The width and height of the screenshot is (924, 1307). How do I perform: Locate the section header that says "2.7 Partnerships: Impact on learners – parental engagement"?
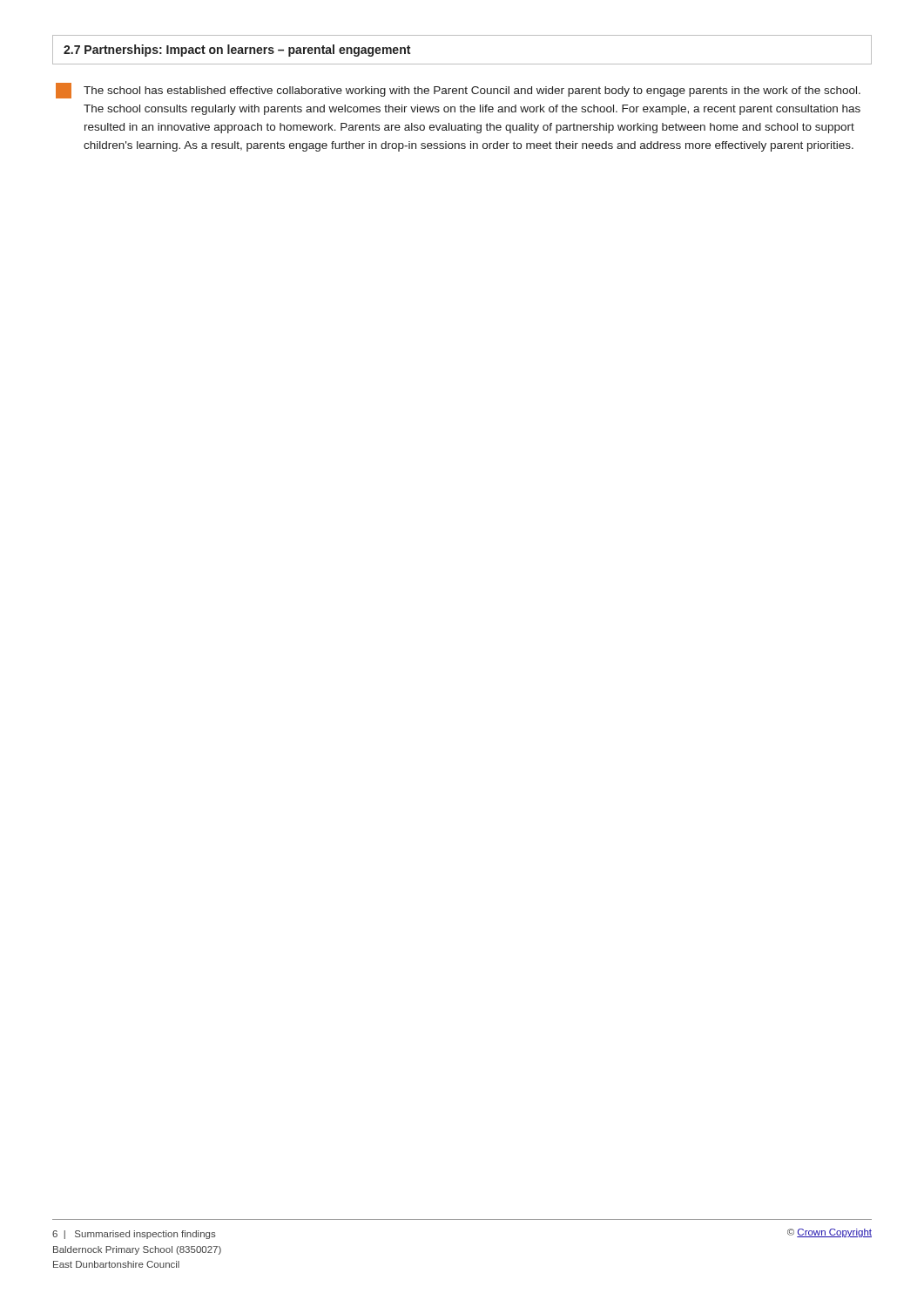point(237,50)
